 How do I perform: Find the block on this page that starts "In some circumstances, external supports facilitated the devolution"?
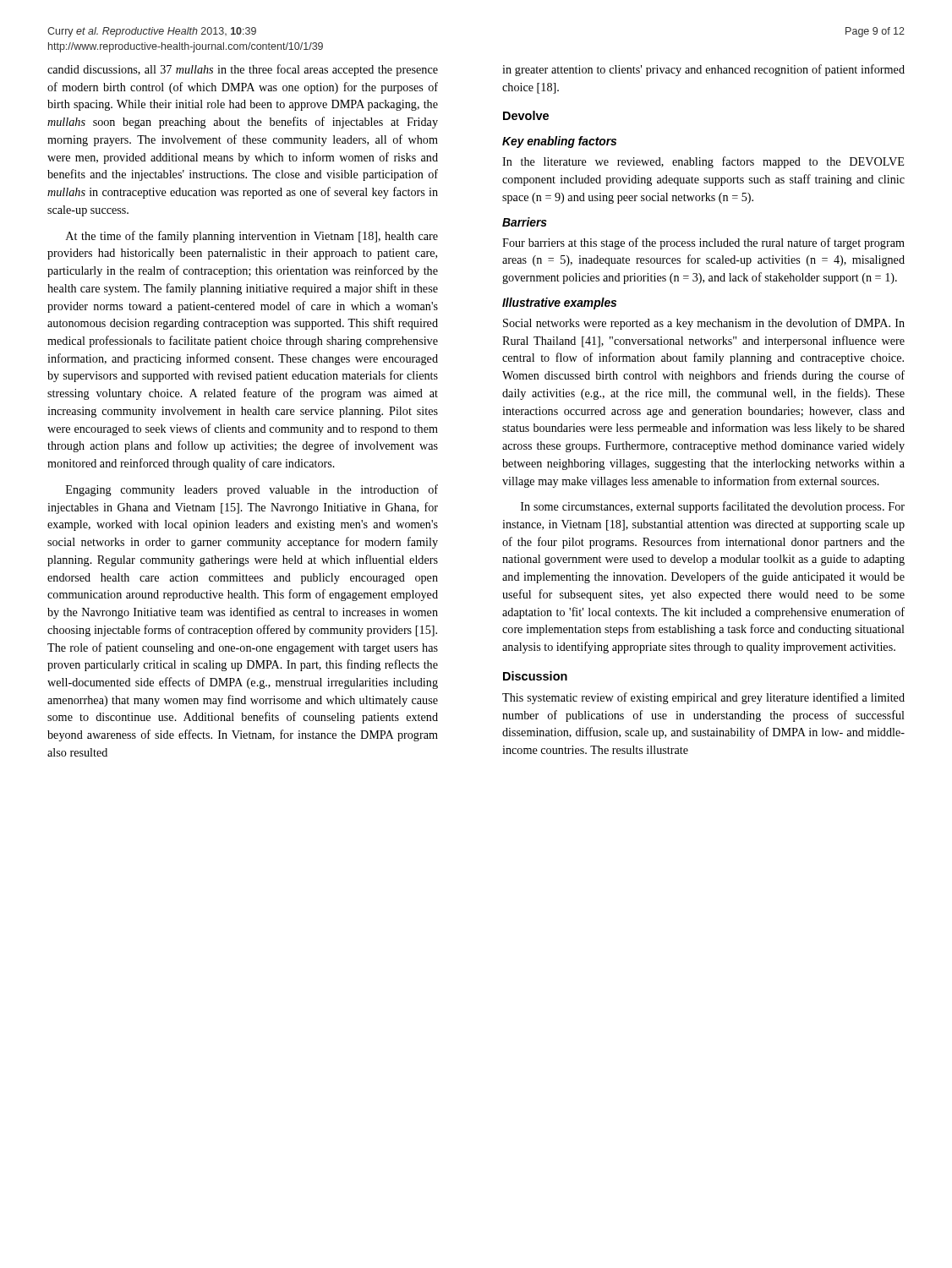pyautogui.click(x=703, y=577)
